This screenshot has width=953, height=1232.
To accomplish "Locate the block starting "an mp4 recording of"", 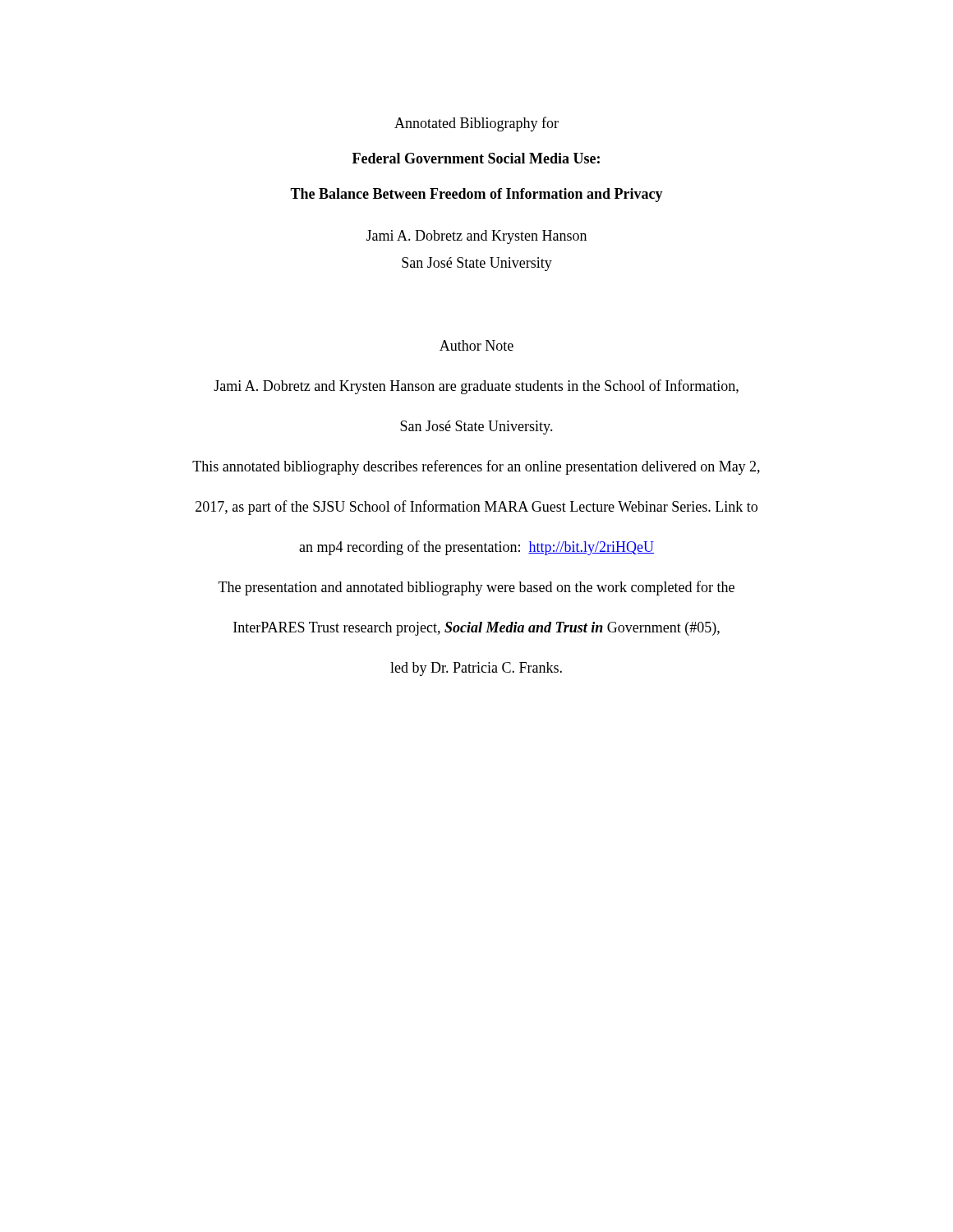I will (x=476, y=547).
